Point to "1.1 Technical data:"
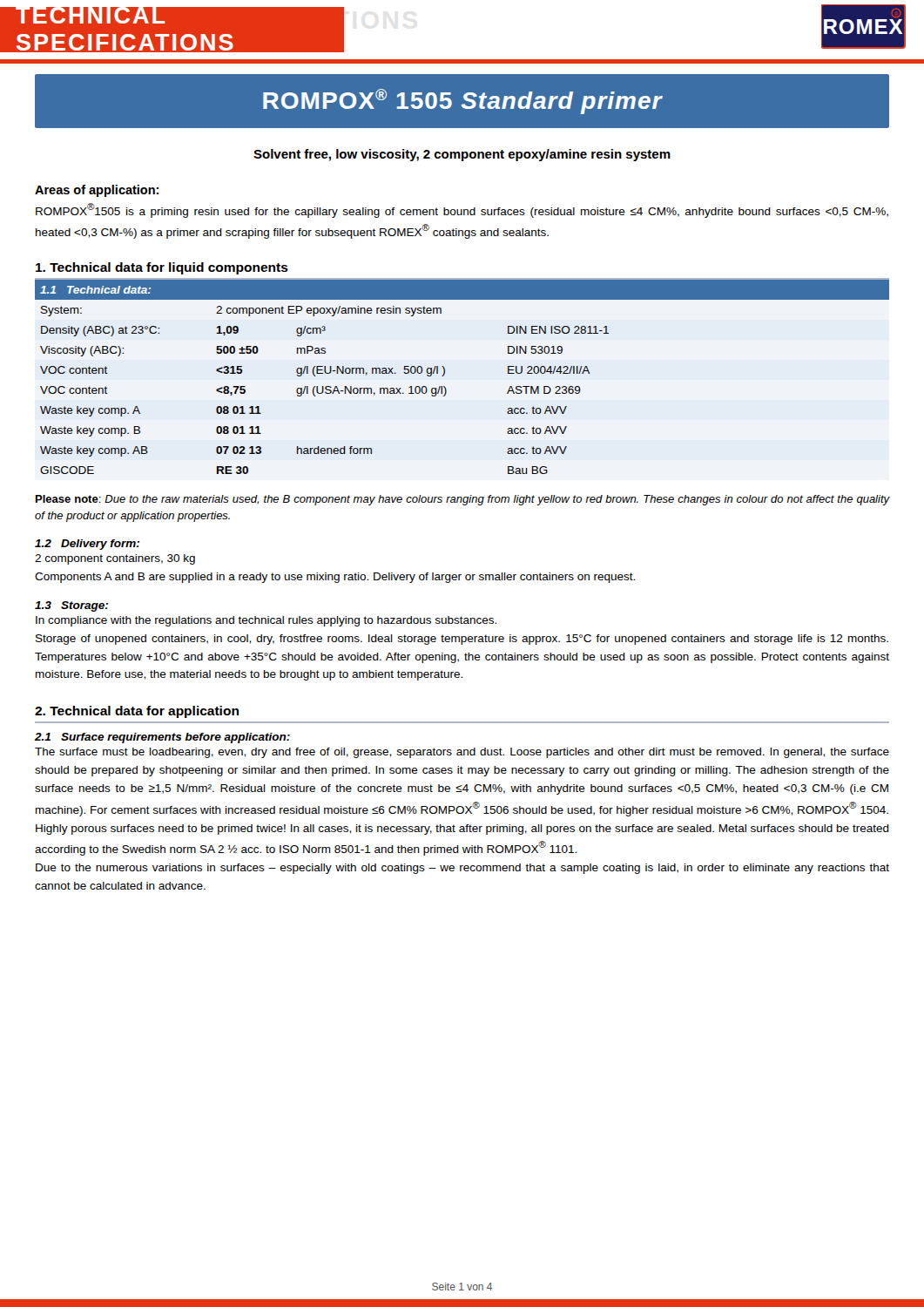The width and height of the screenshot is (924, 1307). (96, 290)
